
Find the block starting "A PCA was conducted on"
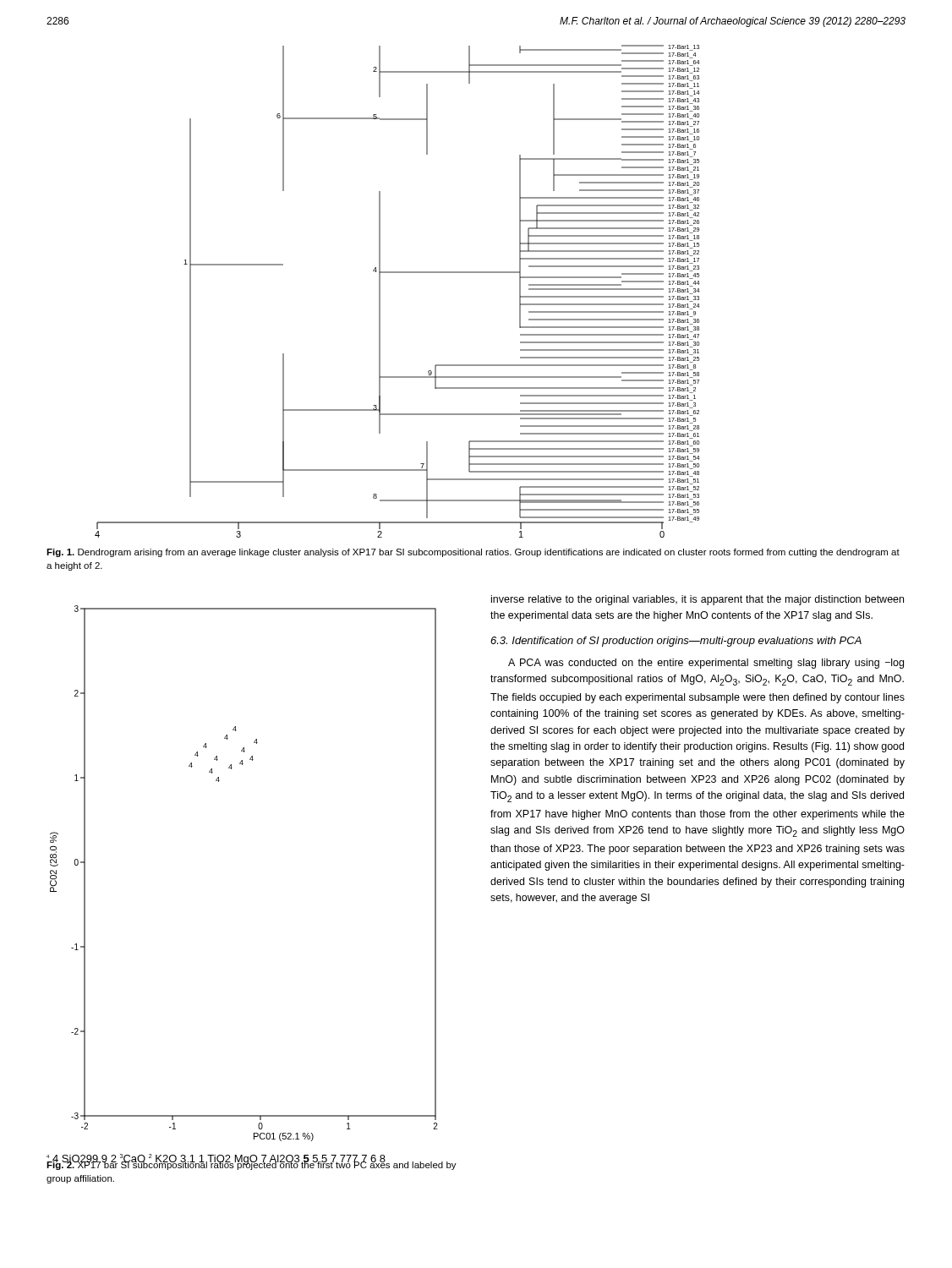(698, 780)
